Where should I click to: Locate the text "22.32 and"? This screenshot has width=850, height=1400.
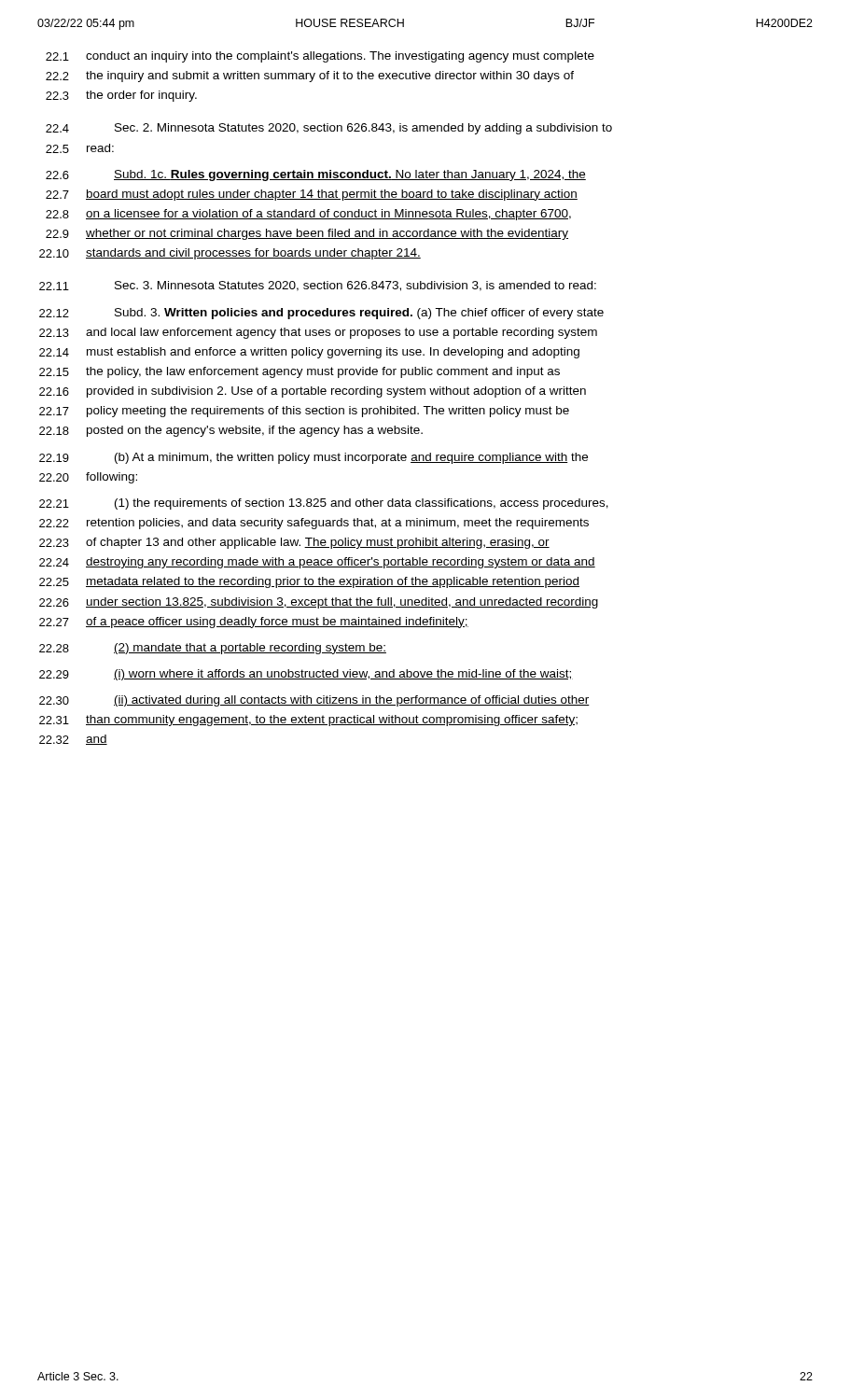point(58,740)
